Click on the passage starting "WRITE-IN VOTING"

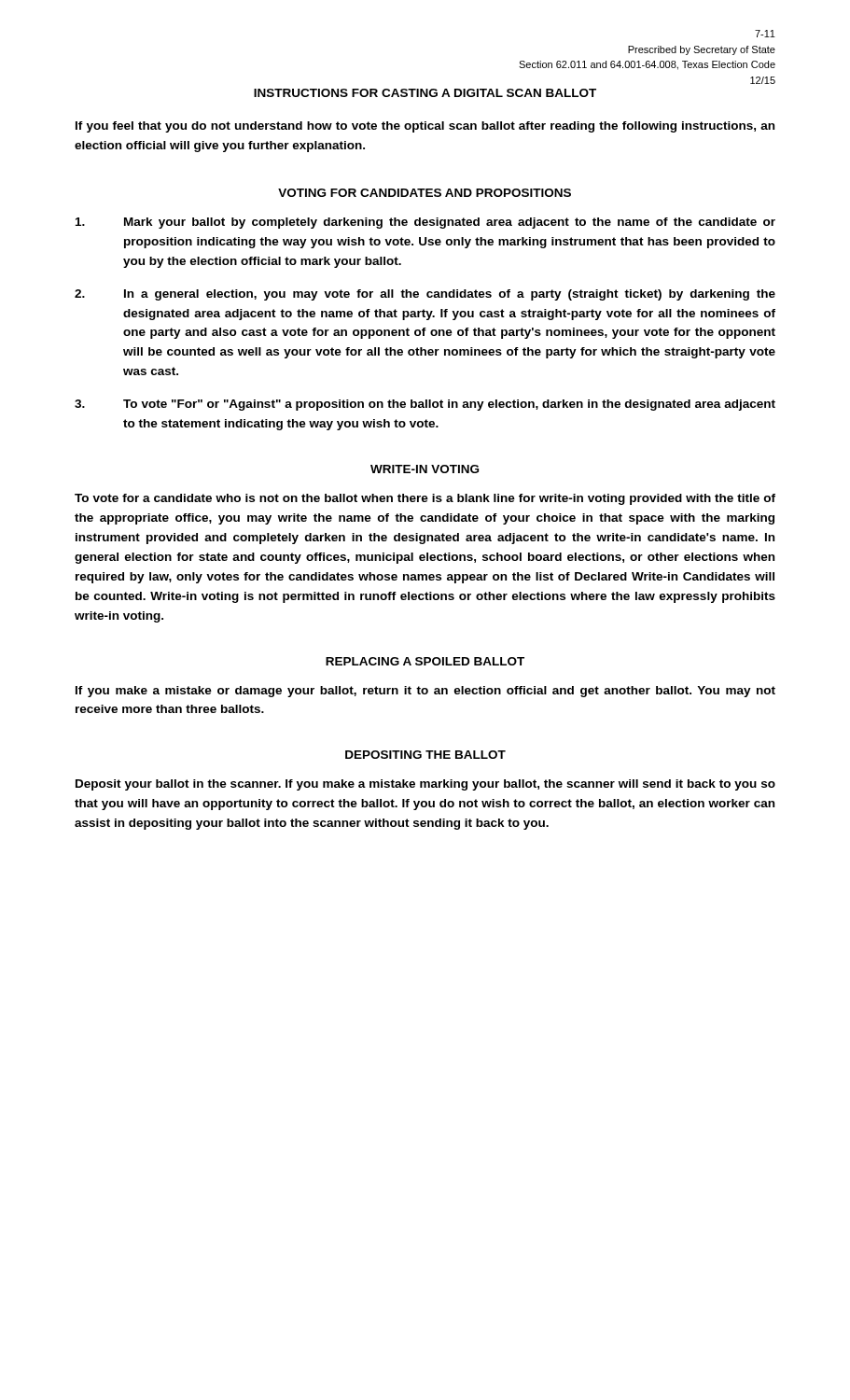point(425,469)
